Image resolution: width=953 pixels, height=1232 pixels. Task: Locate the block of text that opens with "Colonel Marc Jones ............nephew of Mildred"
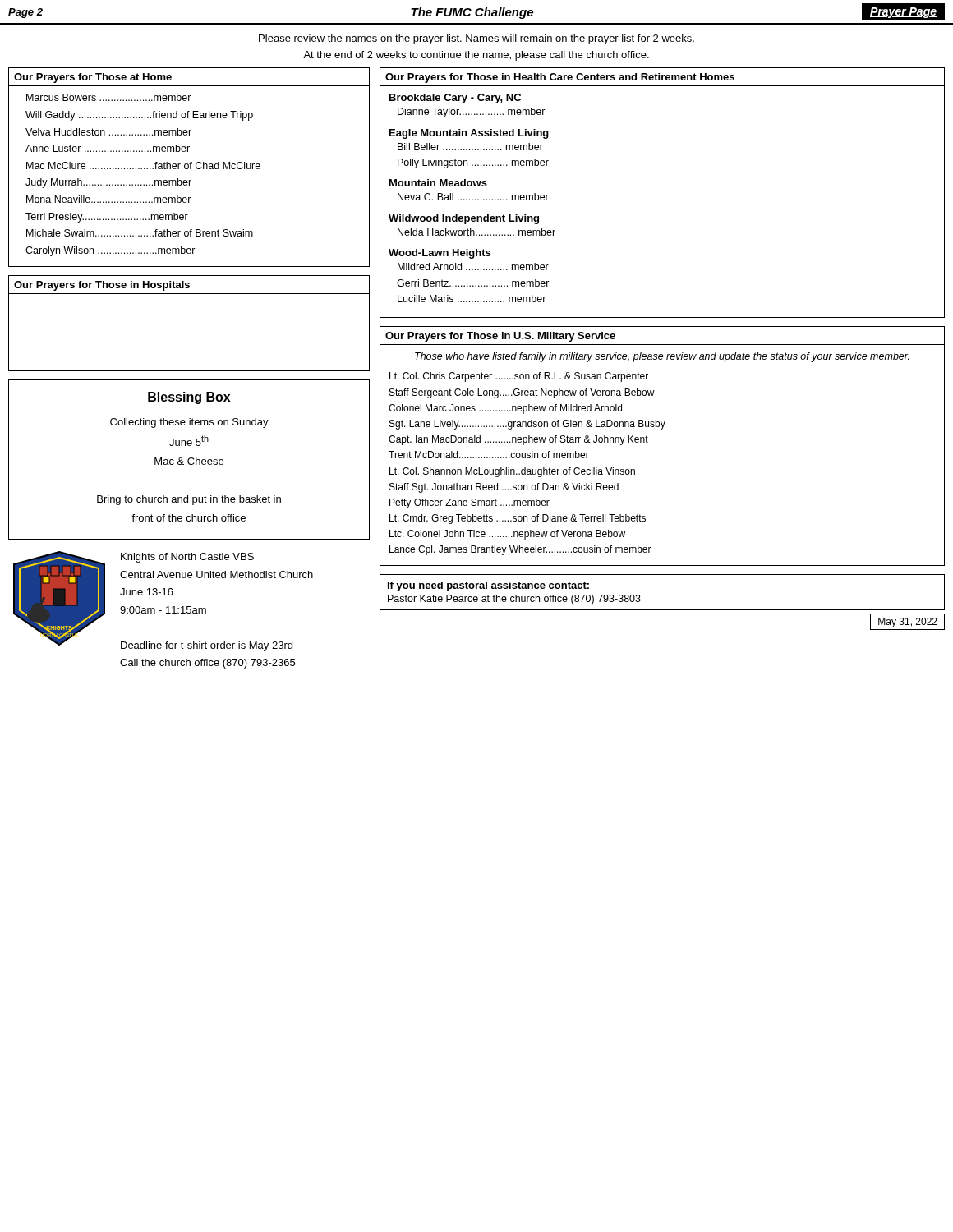click(x=506, y=408)
